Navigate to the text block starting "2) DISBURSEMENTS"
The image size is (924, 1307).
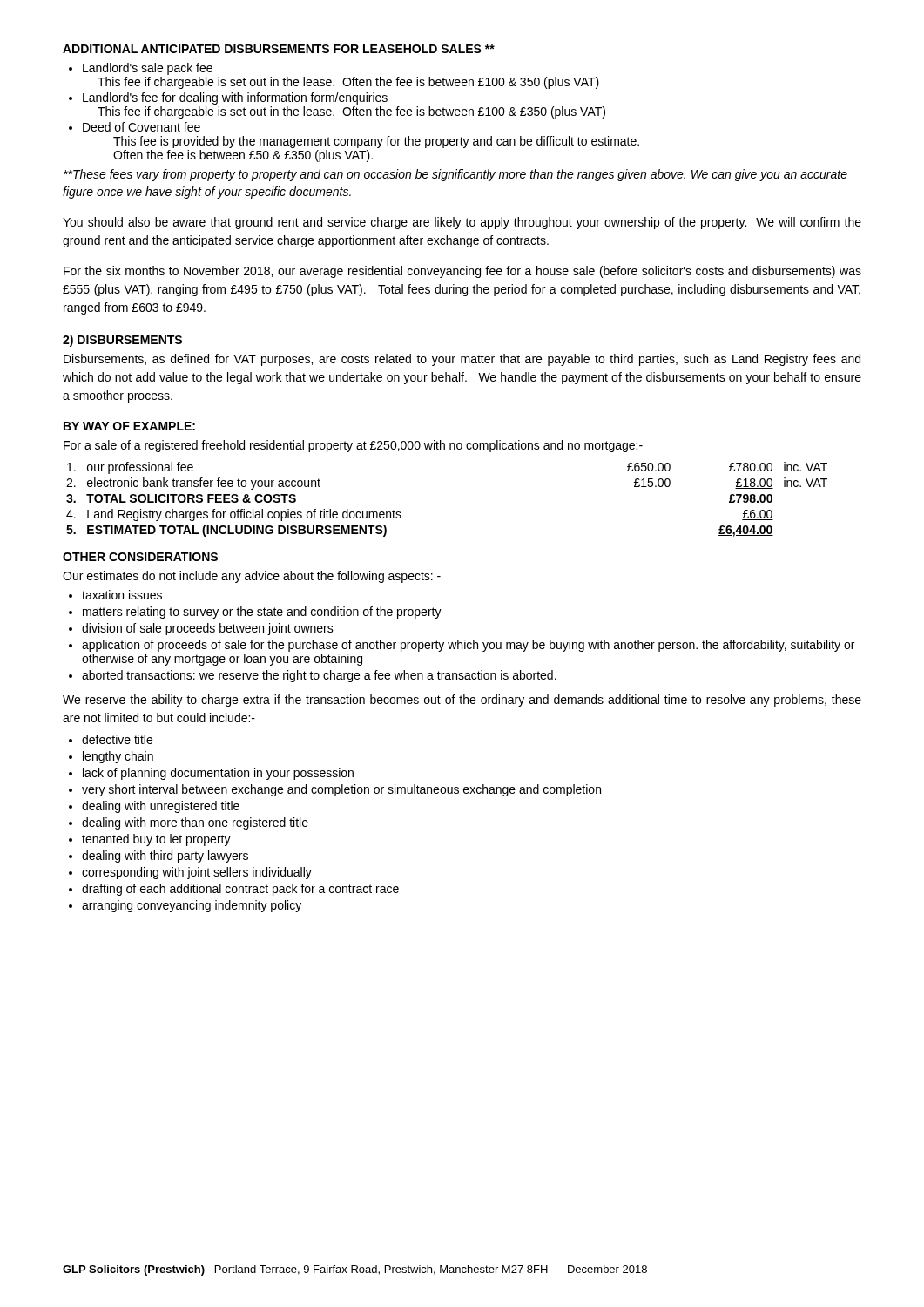(123, 339)
